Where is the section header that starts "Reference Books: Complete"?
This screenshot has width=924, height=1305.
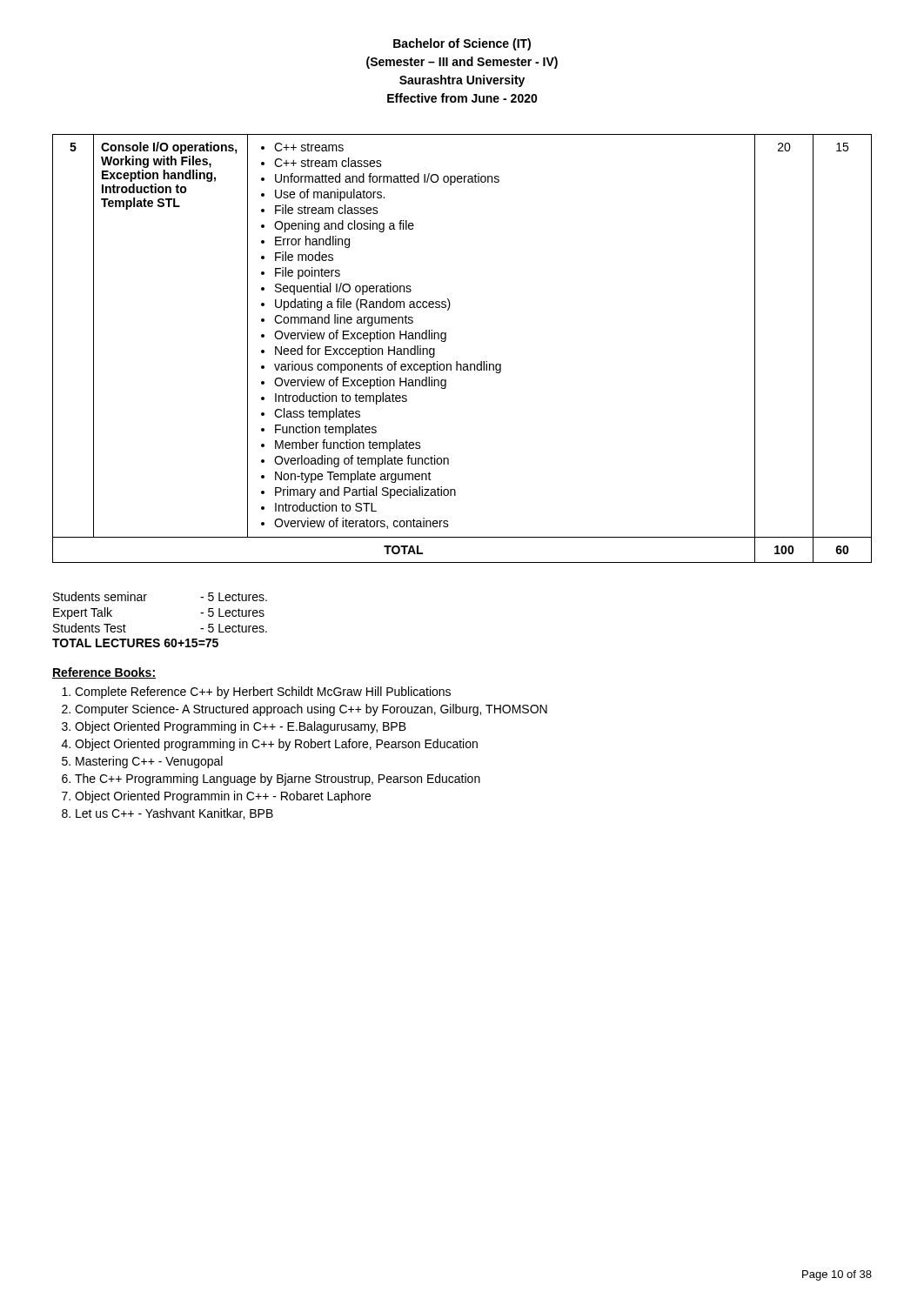462,743
